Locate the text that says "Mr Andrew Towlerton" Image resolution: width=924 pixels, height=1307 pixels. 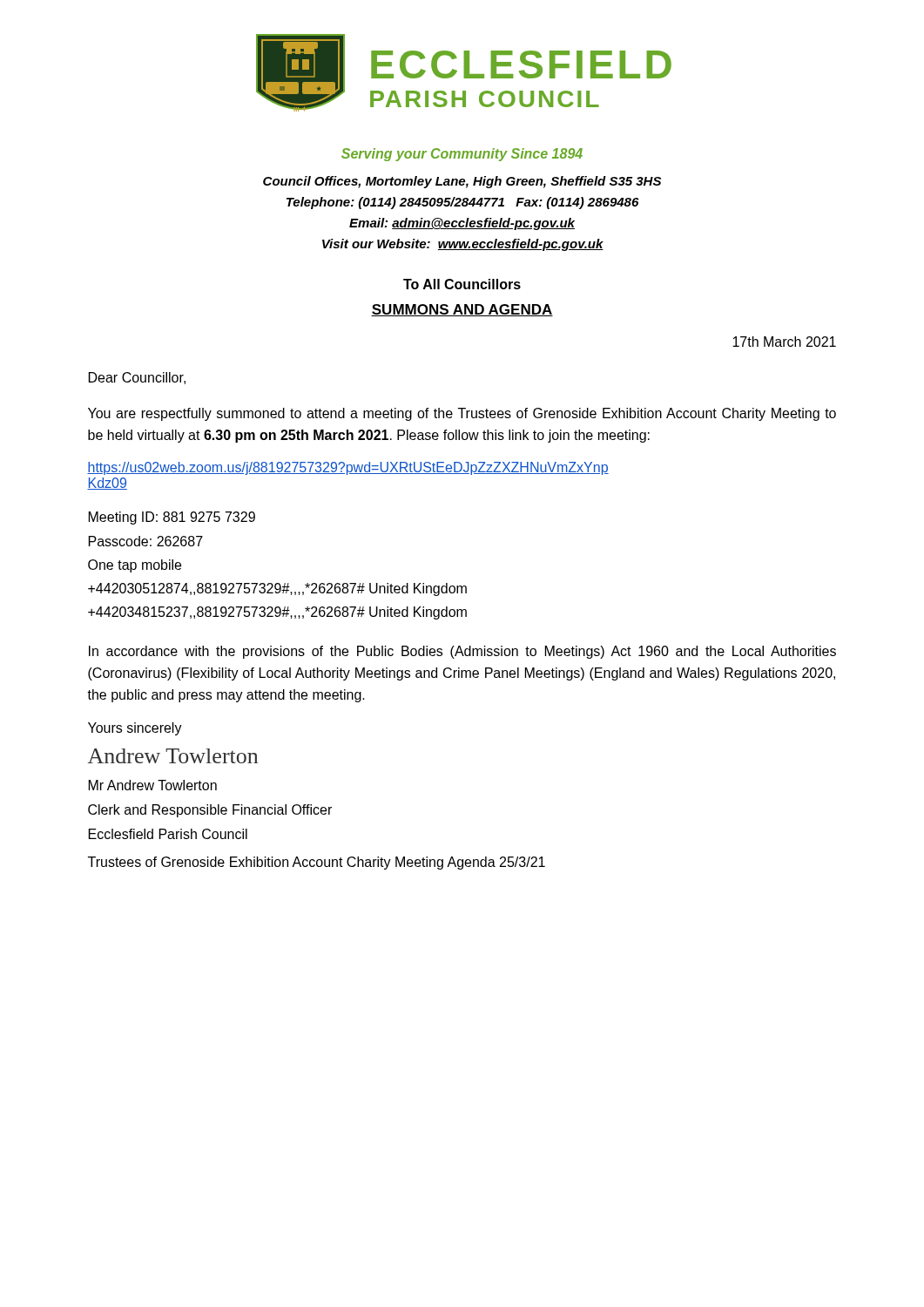pos(152,785)
